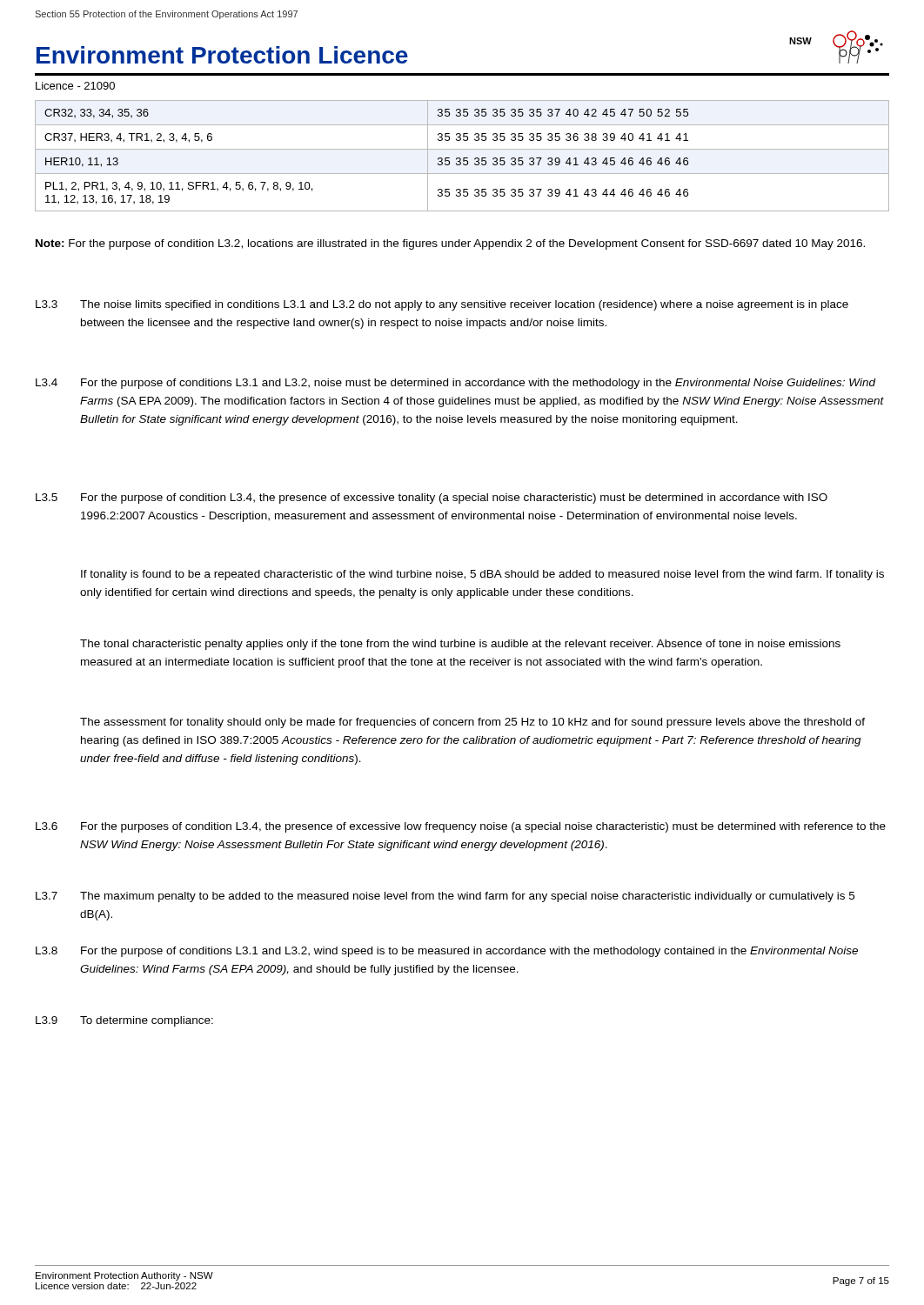Click a table

click(462, 156)
